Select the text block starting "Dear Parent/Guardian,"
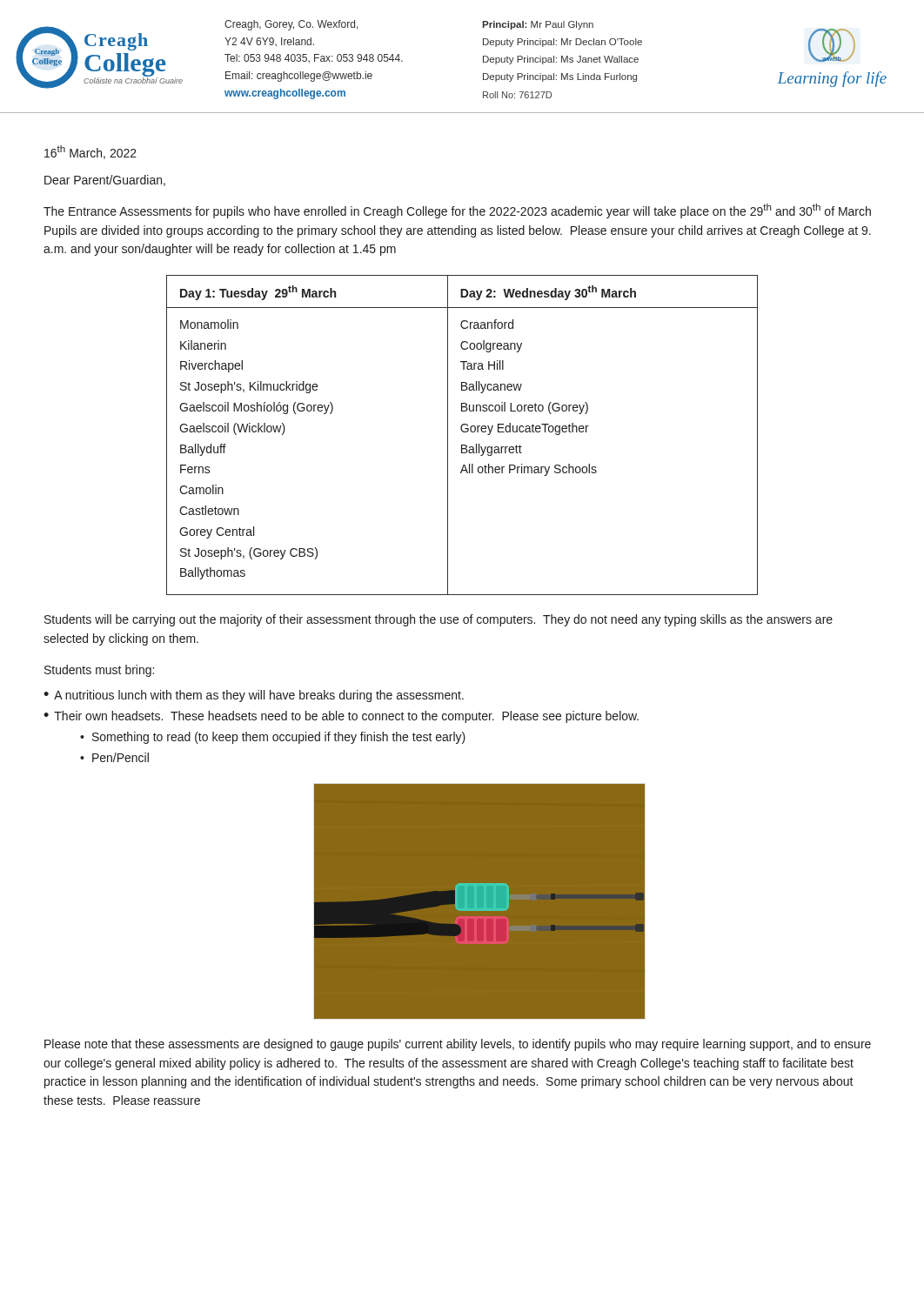The image size is (924, 1305). pyautogui.click(x=105, y=180)
